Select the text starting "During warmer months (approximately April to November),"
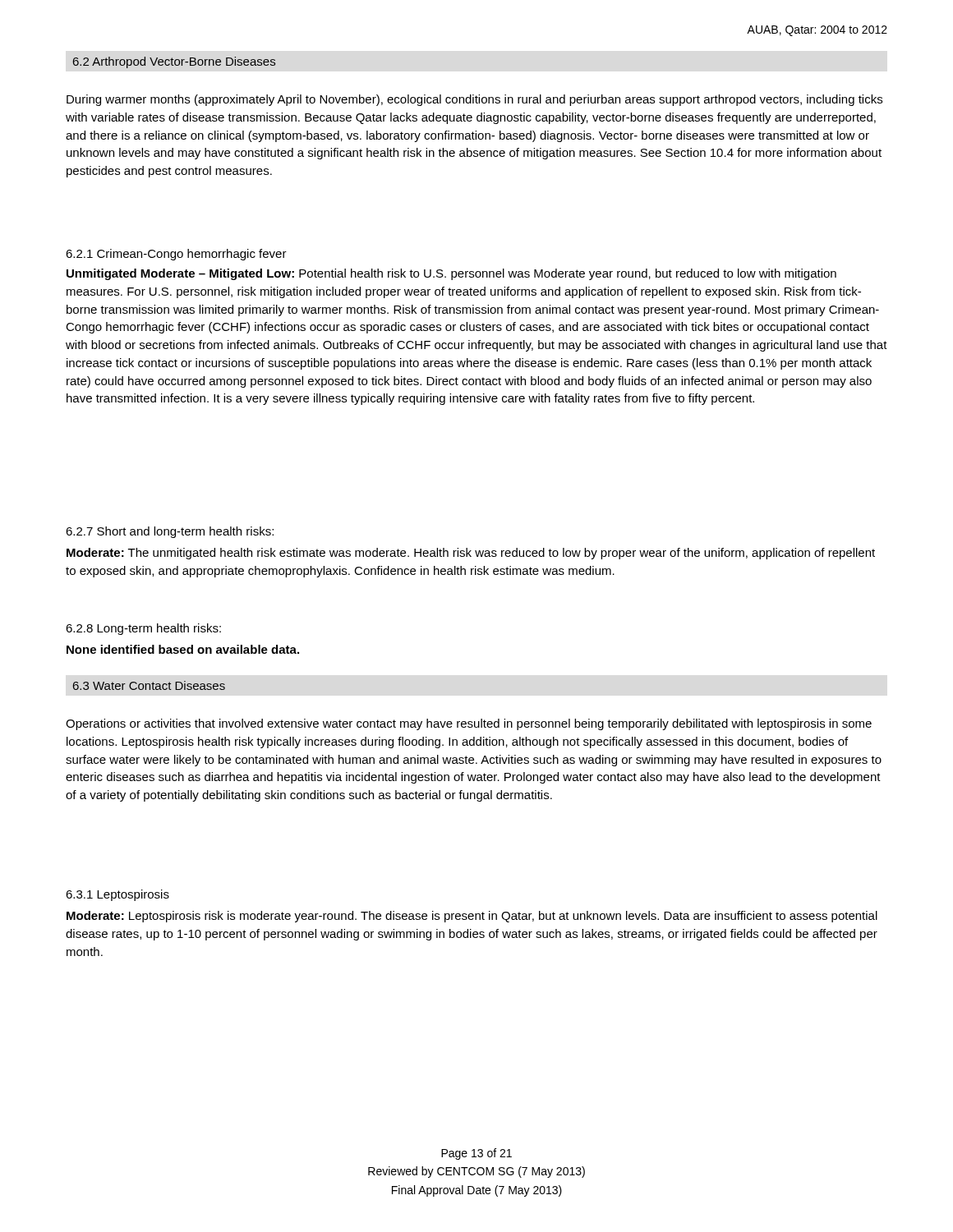 474,135
